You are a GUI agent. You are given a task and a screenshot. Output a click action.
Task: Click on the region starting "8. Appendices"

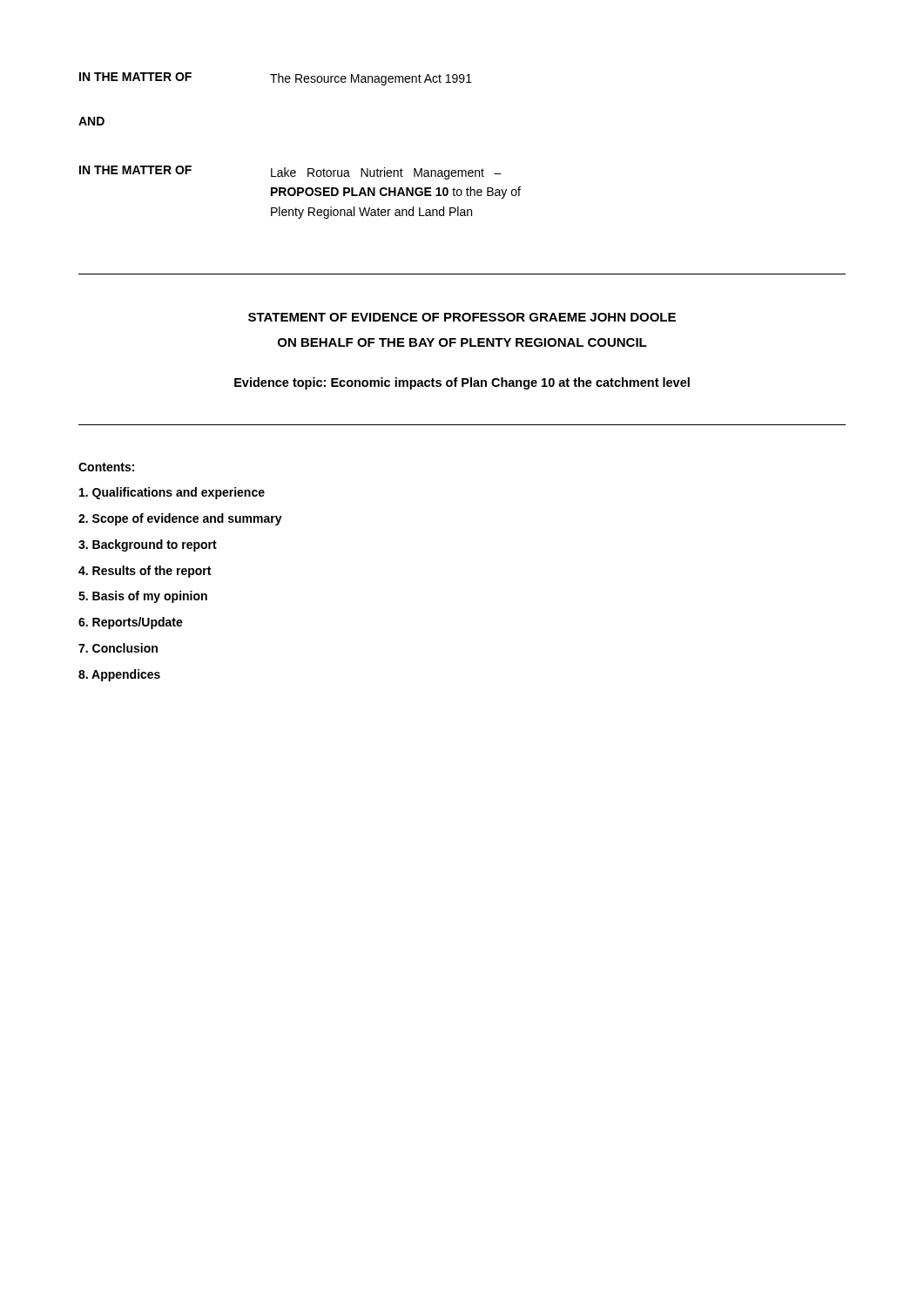119,674
